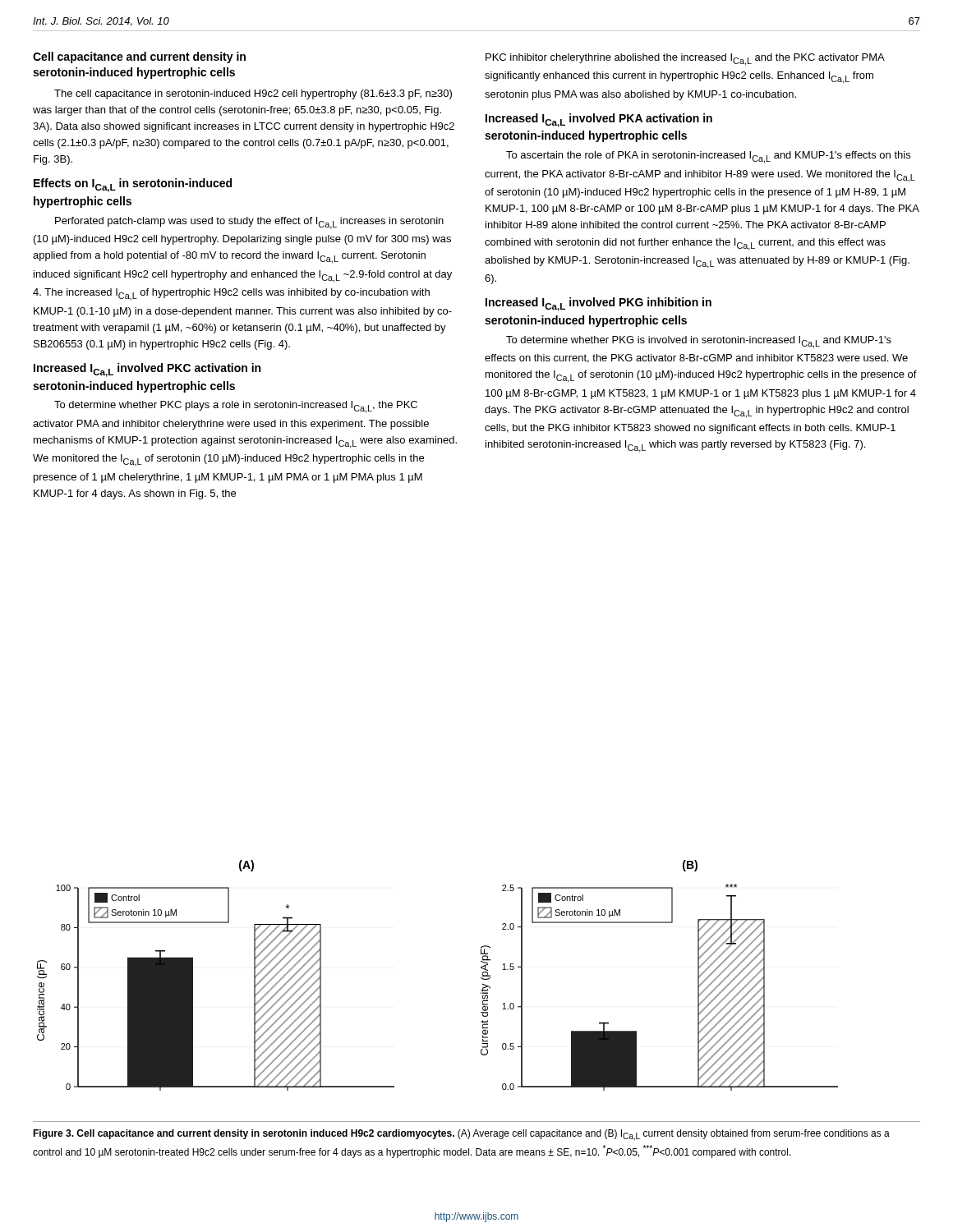Locate the text starting "Increased ICa,L involved PKC activation inserotonin-induced hypertrophic"
The height and width of the screenshot is (1232, 953).
tap(147, 377)
